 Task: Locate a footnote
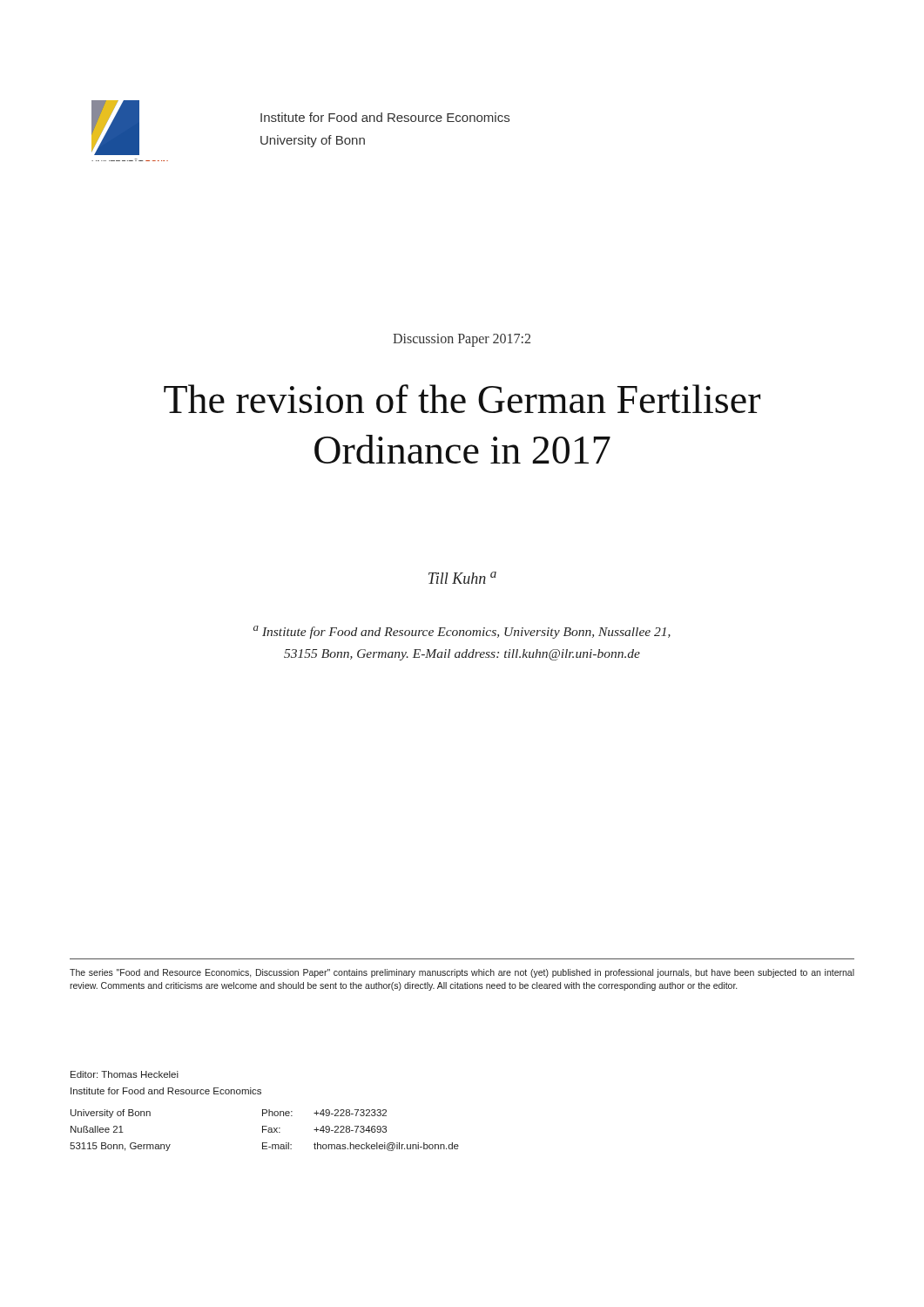pyautogui.click(x=462, y=979)
